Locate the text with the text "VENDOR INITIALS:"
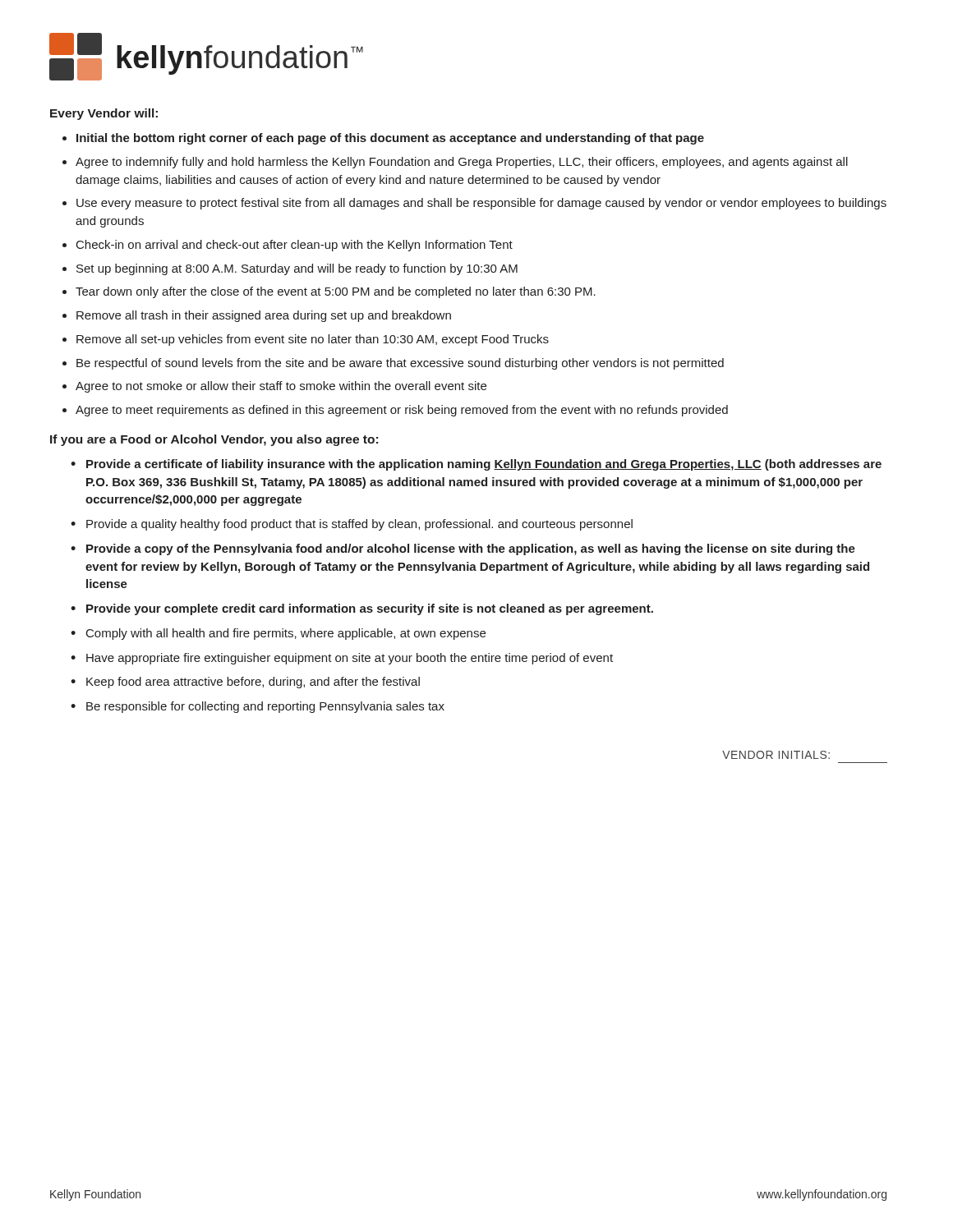Image resolution: width=953 pixels, height=1232 pixels. click(x=805, y=755)
